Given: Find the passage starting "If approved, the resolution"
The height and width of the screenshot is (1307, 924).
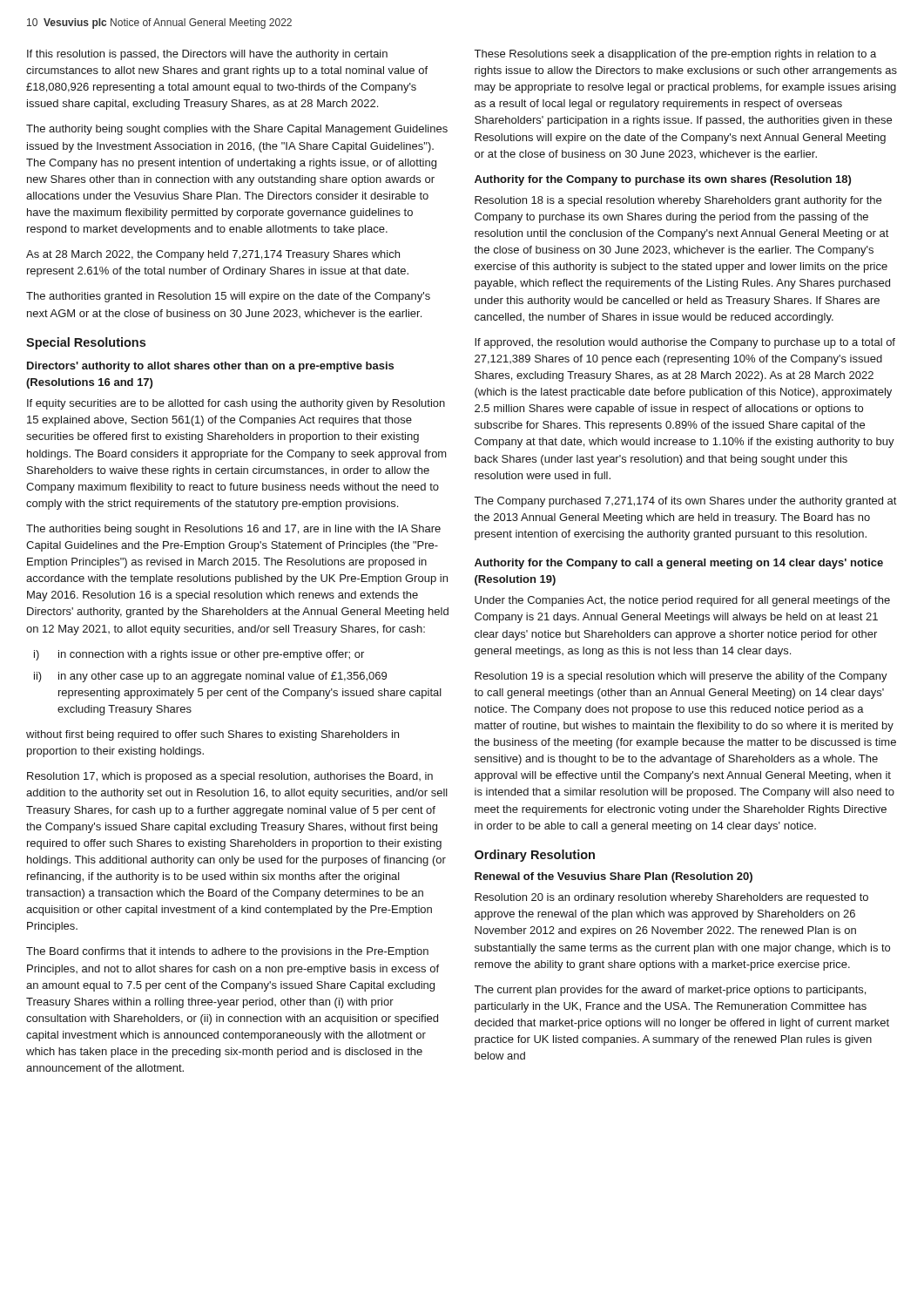Looking at the screenshot, I should coord(686,408).
